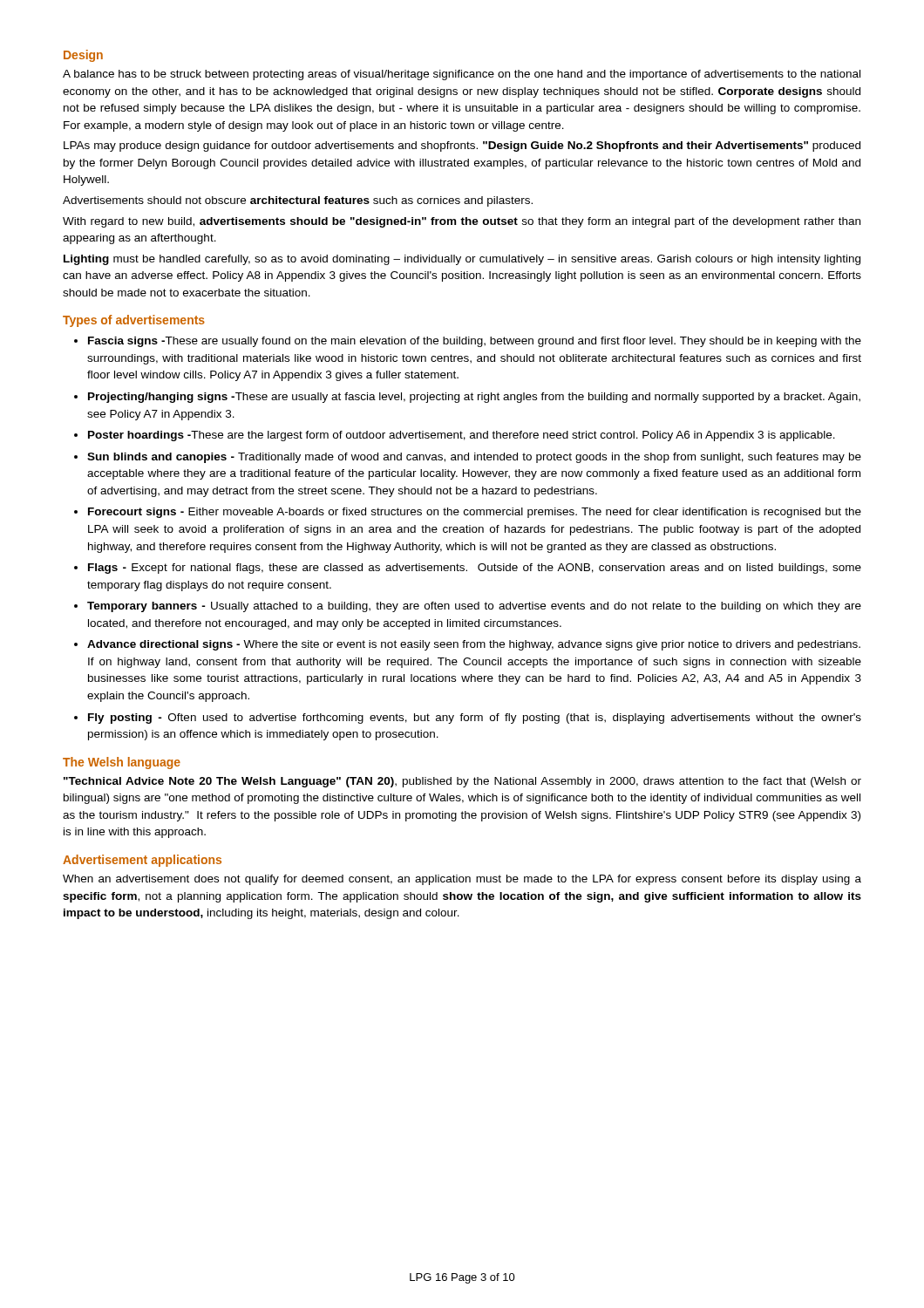Point to the block starting "Advertisements should not obscure architectural features"
Screen dimensions: 1308x924
pyautogui.click(x=298, y=200)
